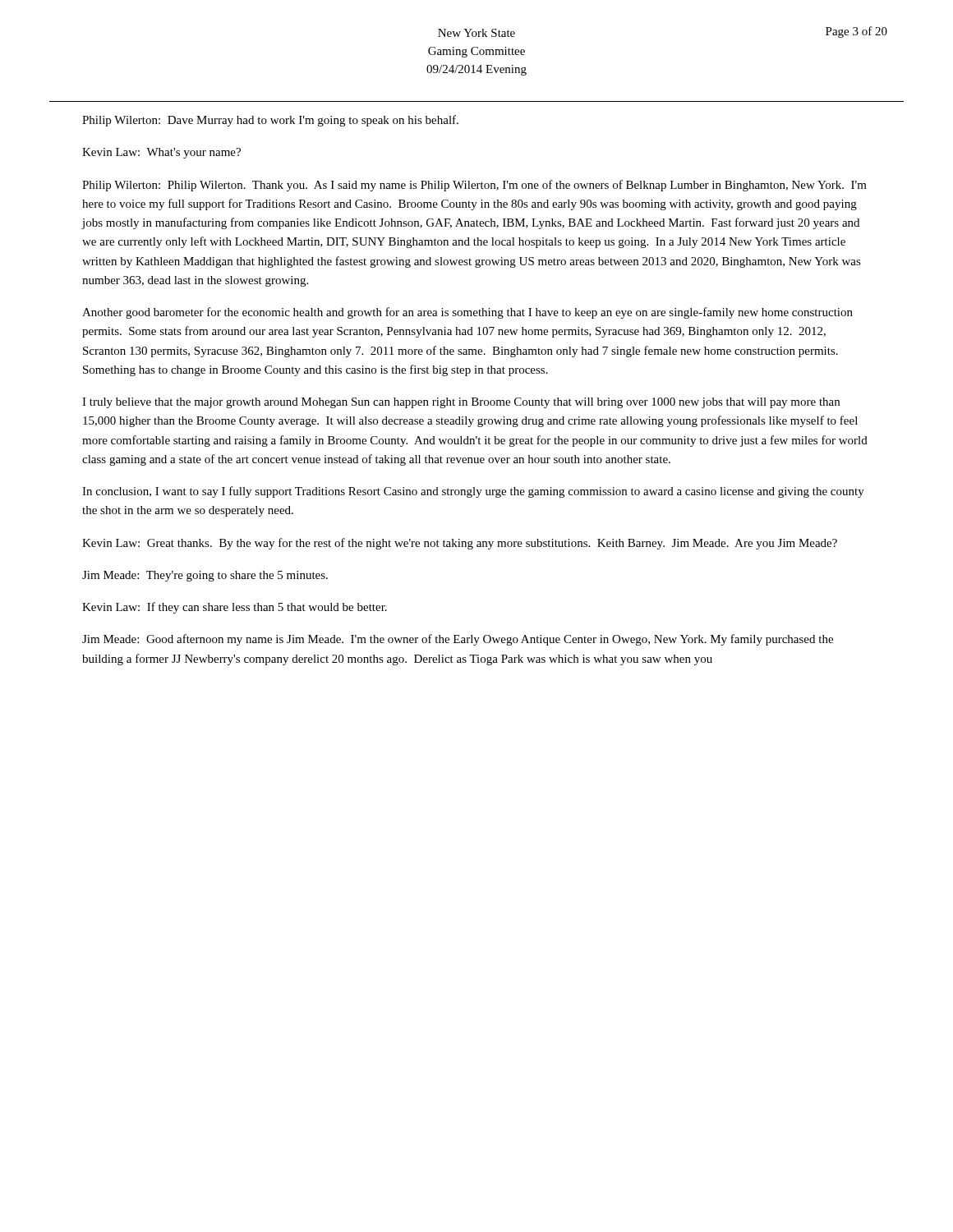Select the region starting "In conclusion, I"

[x=473, y=501]
